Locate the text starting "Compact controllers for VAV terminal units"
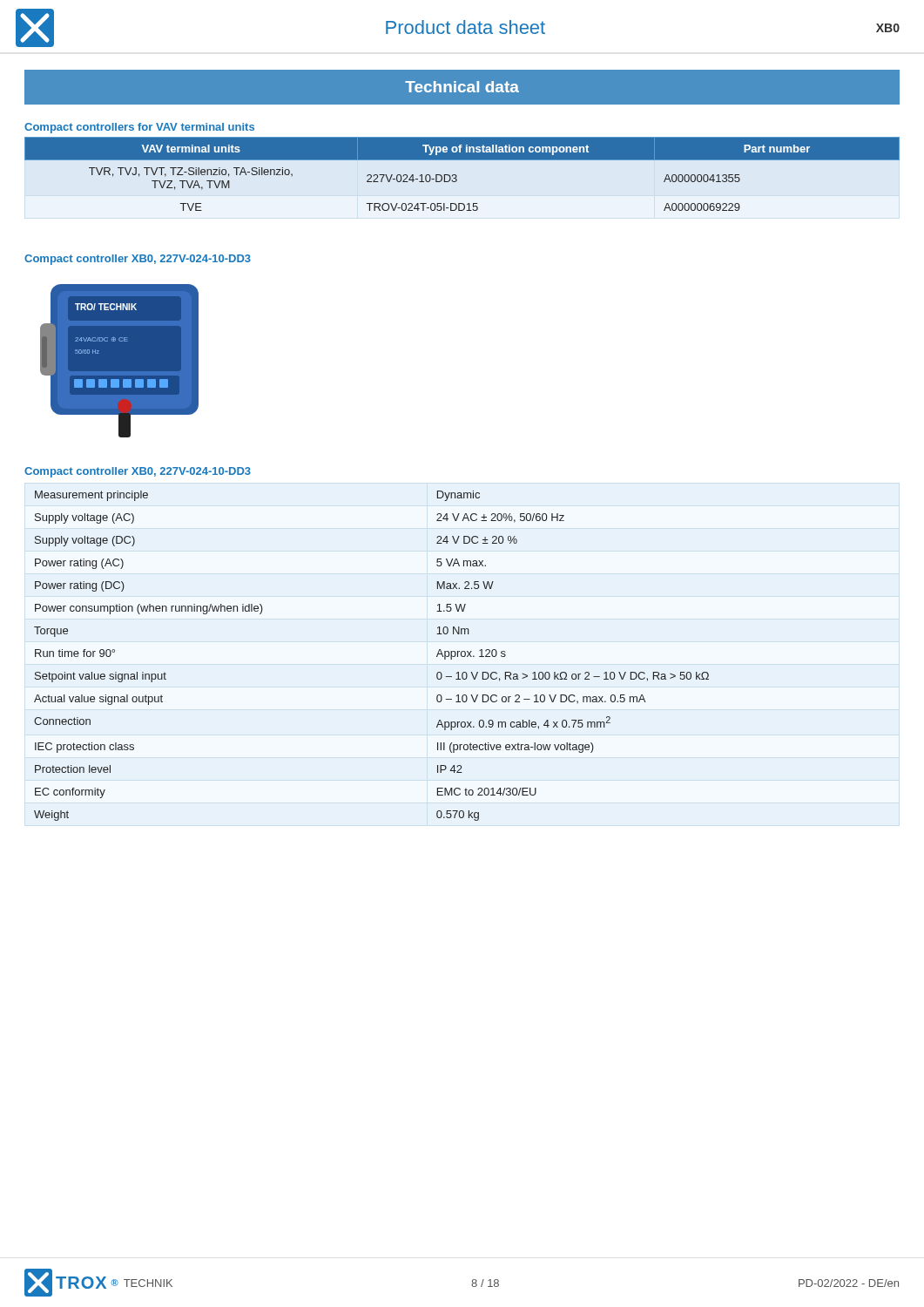Image resolution: width=924 pixels, height=1307 pixels. [x=140, y=127]
